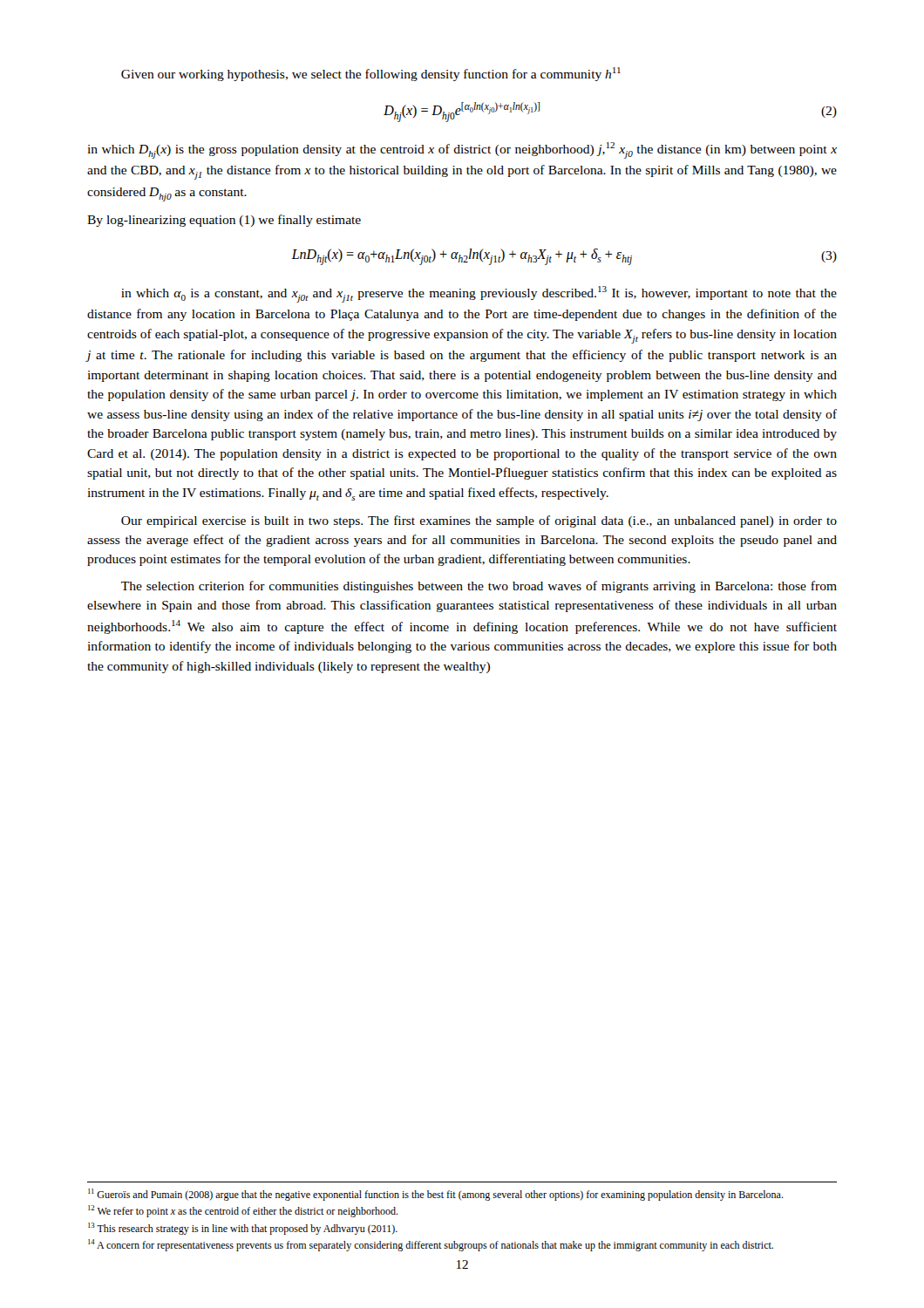Click the passage that begins "The selection criterion for communities distinguishes"
Viewport: 924px width, 1308px height.
pos(462,626)
